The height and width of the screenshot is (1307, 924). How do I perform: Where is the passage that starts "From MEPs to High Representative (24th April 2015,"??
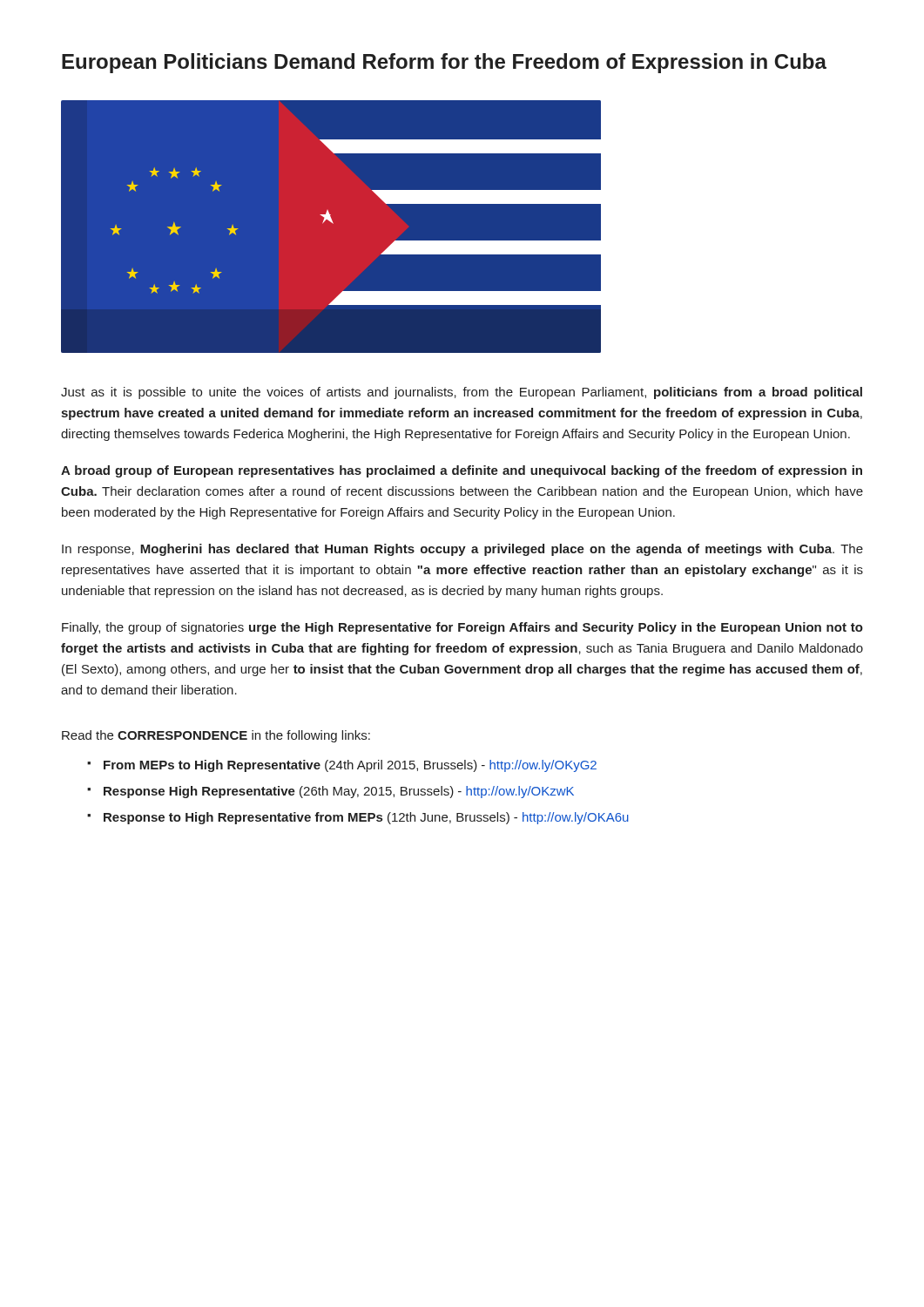(350, 765)
